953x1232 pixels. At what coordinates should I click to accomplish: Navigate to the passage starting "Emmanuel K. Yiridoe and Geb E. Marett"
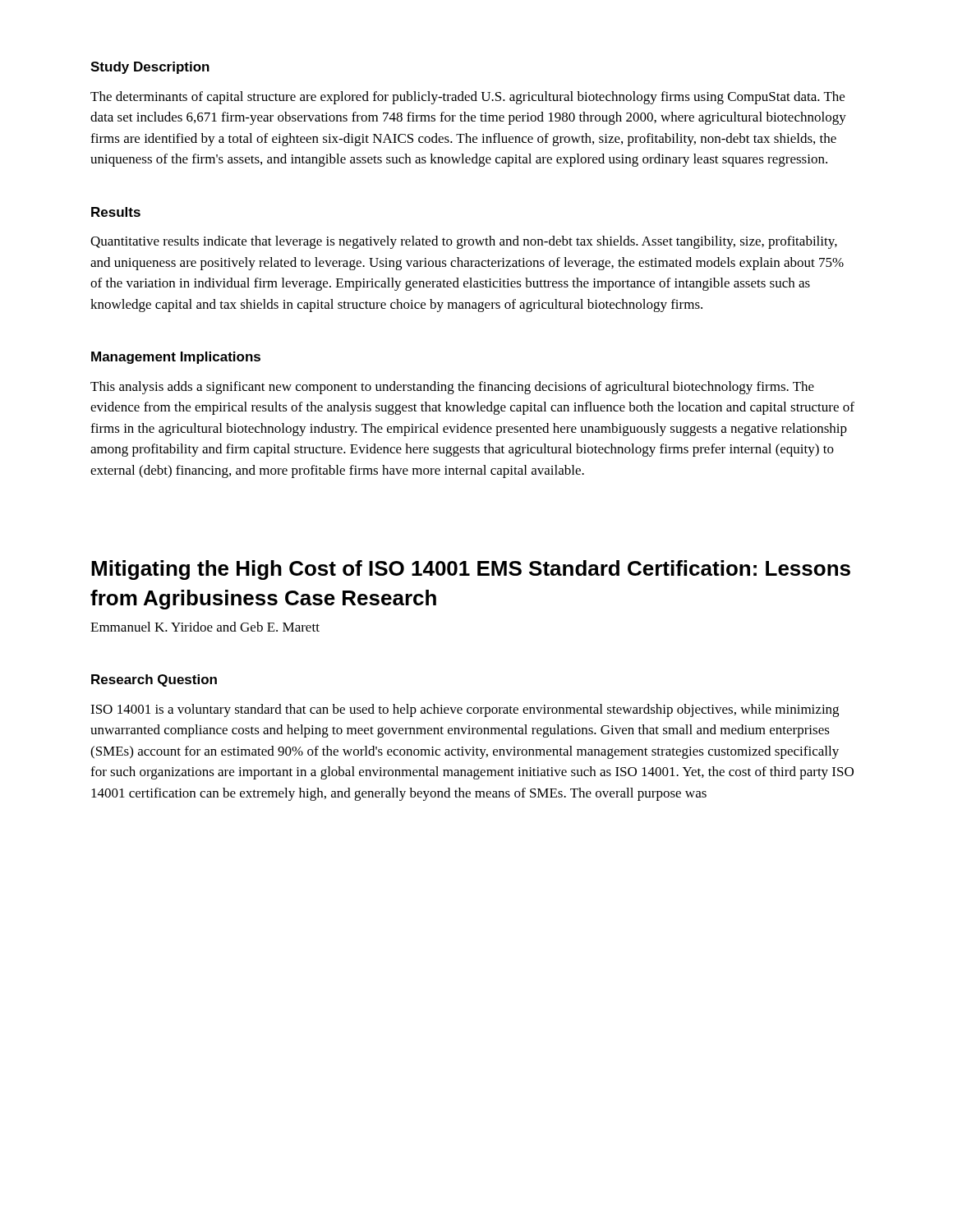(205, 627)
